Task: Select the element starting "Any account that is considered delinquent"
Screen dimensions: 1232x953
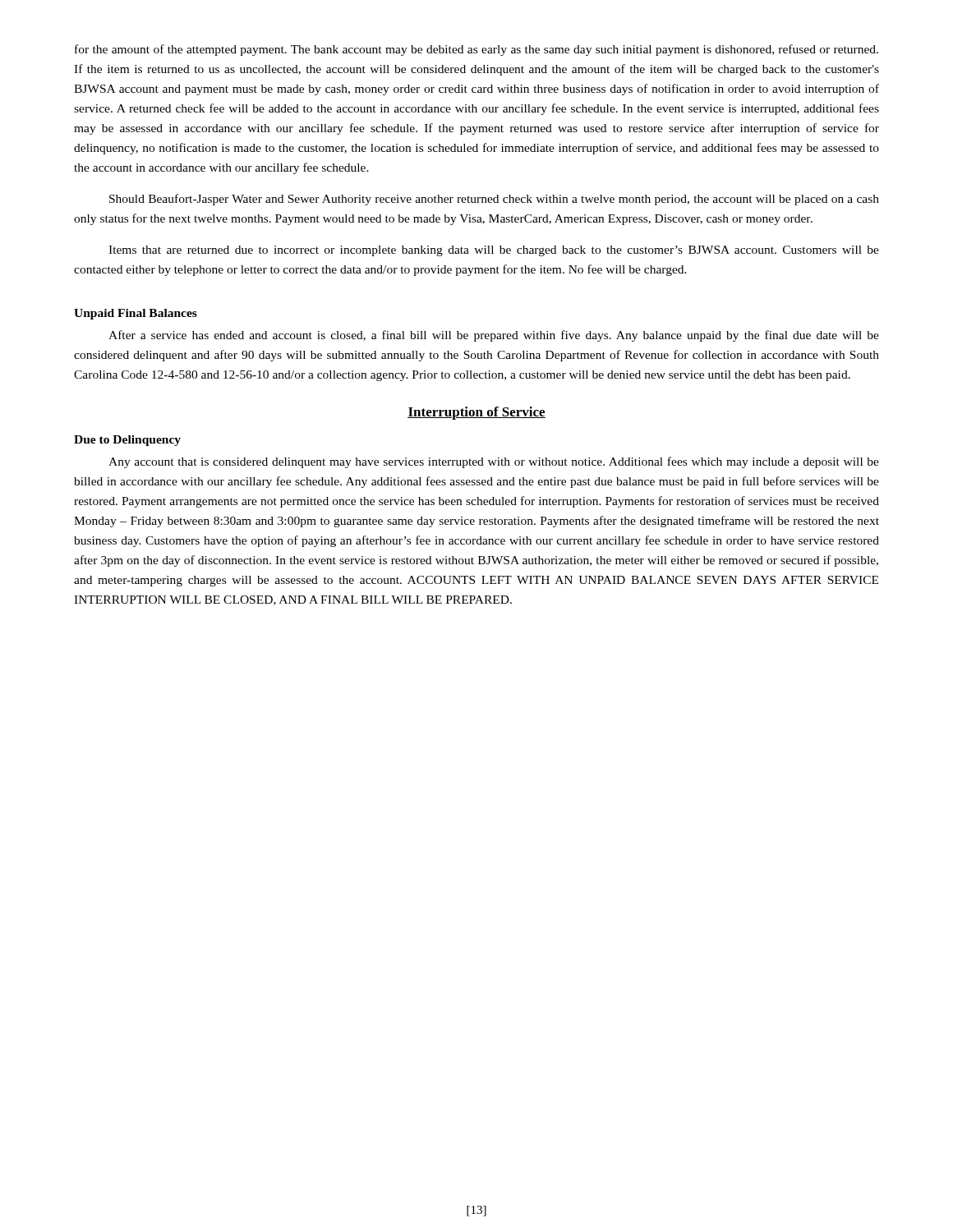Action: pyautogui.click(x=476, y=530)
